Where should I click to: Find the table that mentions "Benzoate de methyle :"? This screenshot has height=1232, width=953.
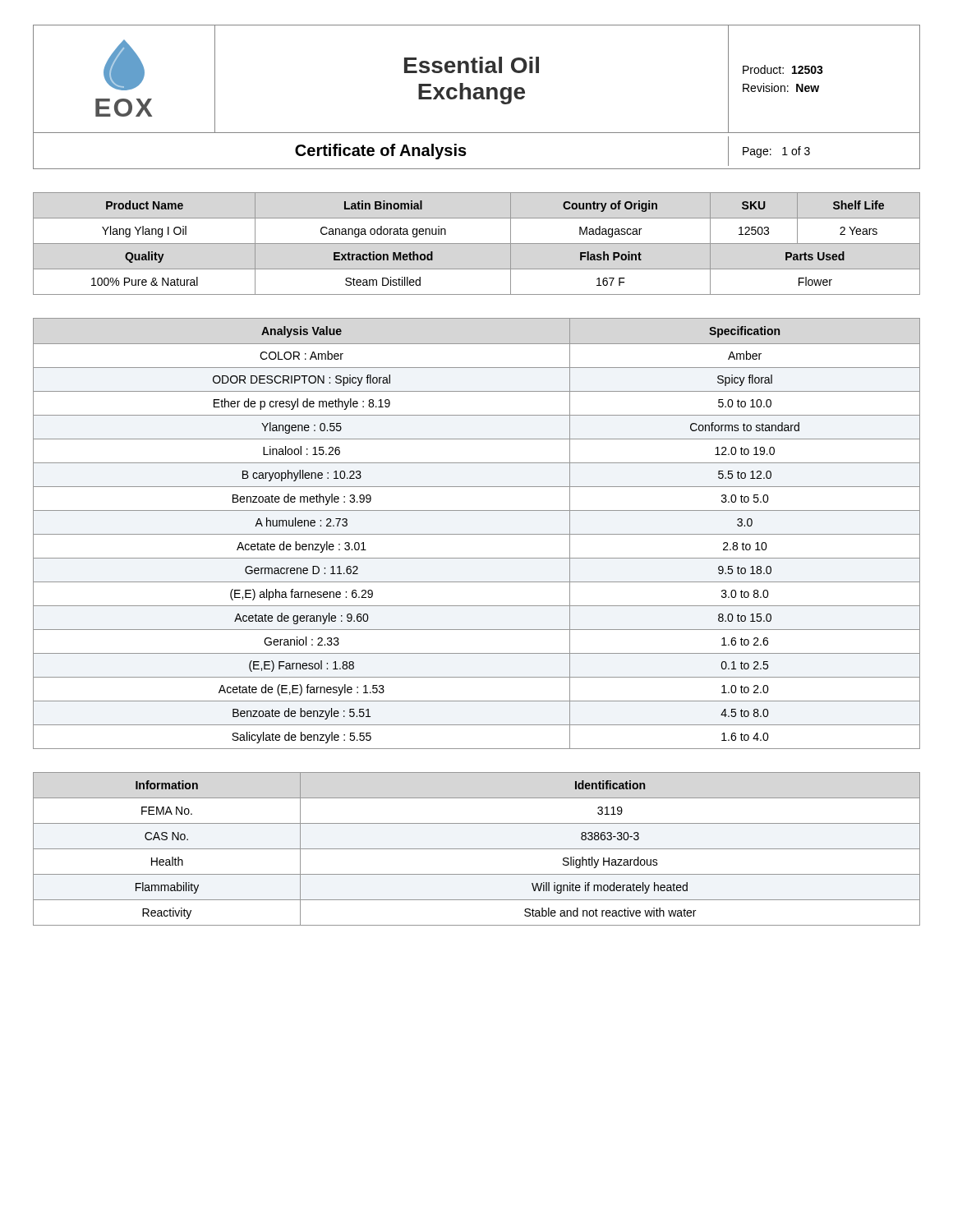click(476, 533)
